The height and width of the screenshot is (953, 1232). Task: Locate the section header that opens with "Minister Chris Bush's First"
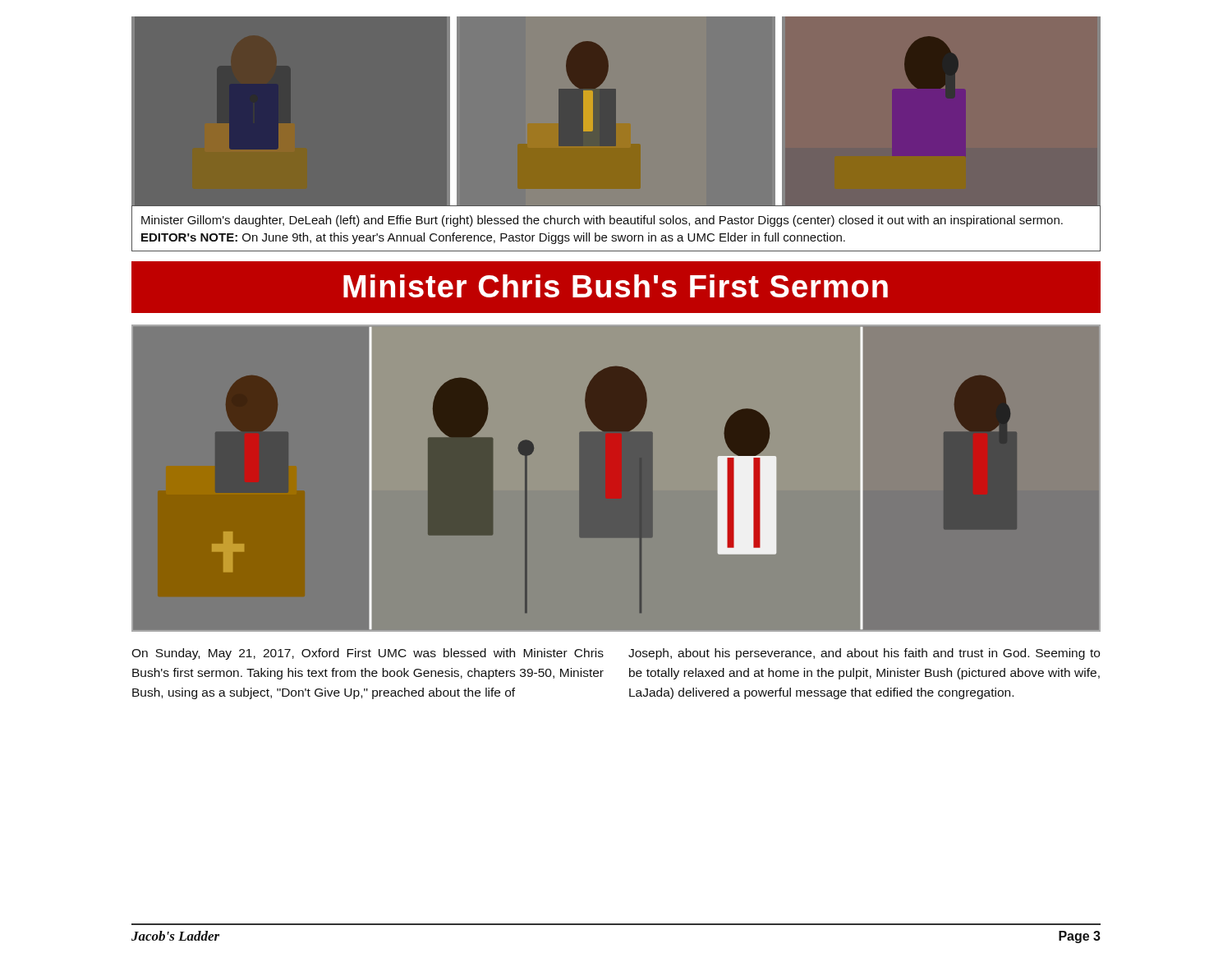coord(616,287)
